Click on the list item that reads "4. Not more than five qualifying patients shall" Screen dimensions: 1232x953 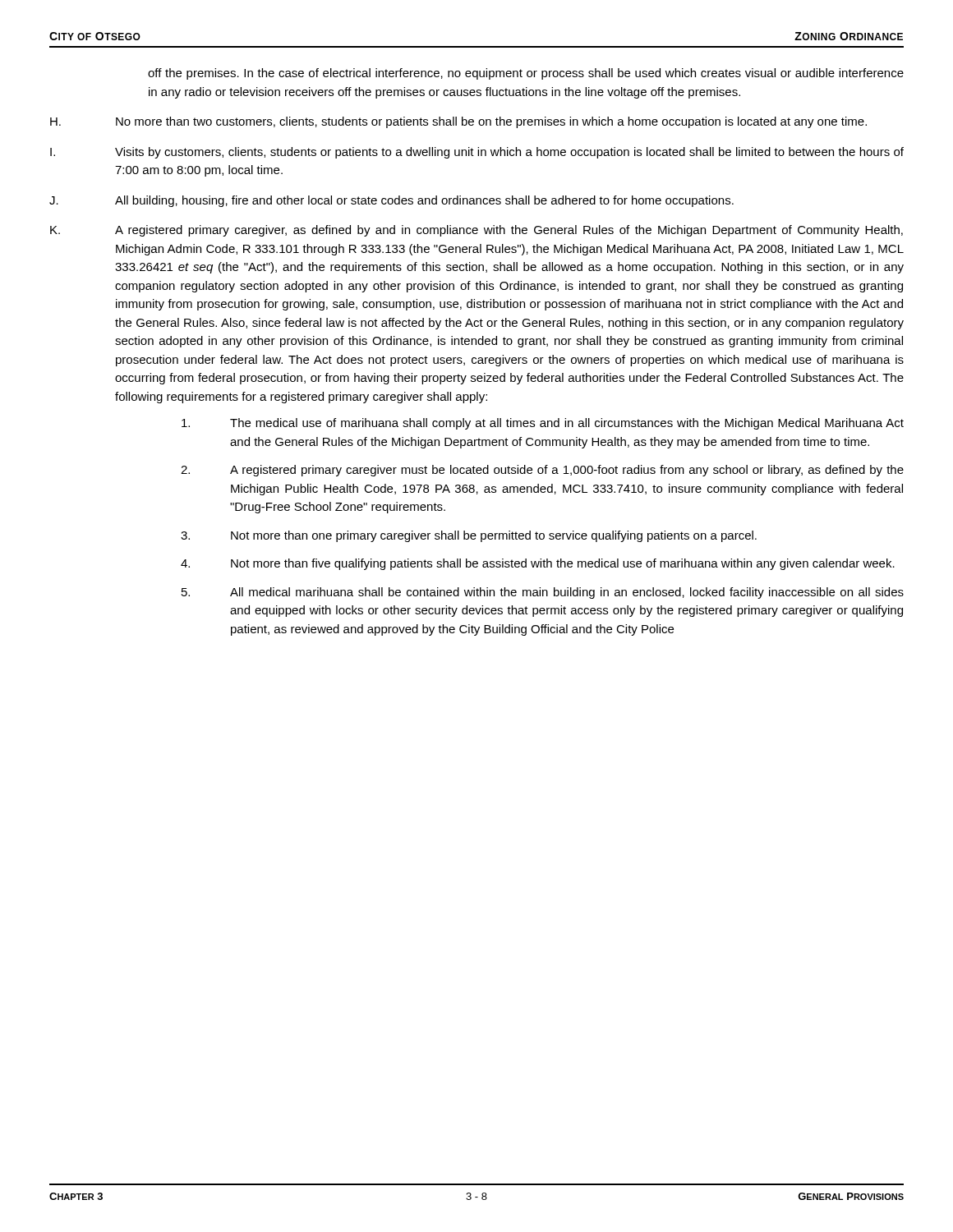click(x=542, y=564)
